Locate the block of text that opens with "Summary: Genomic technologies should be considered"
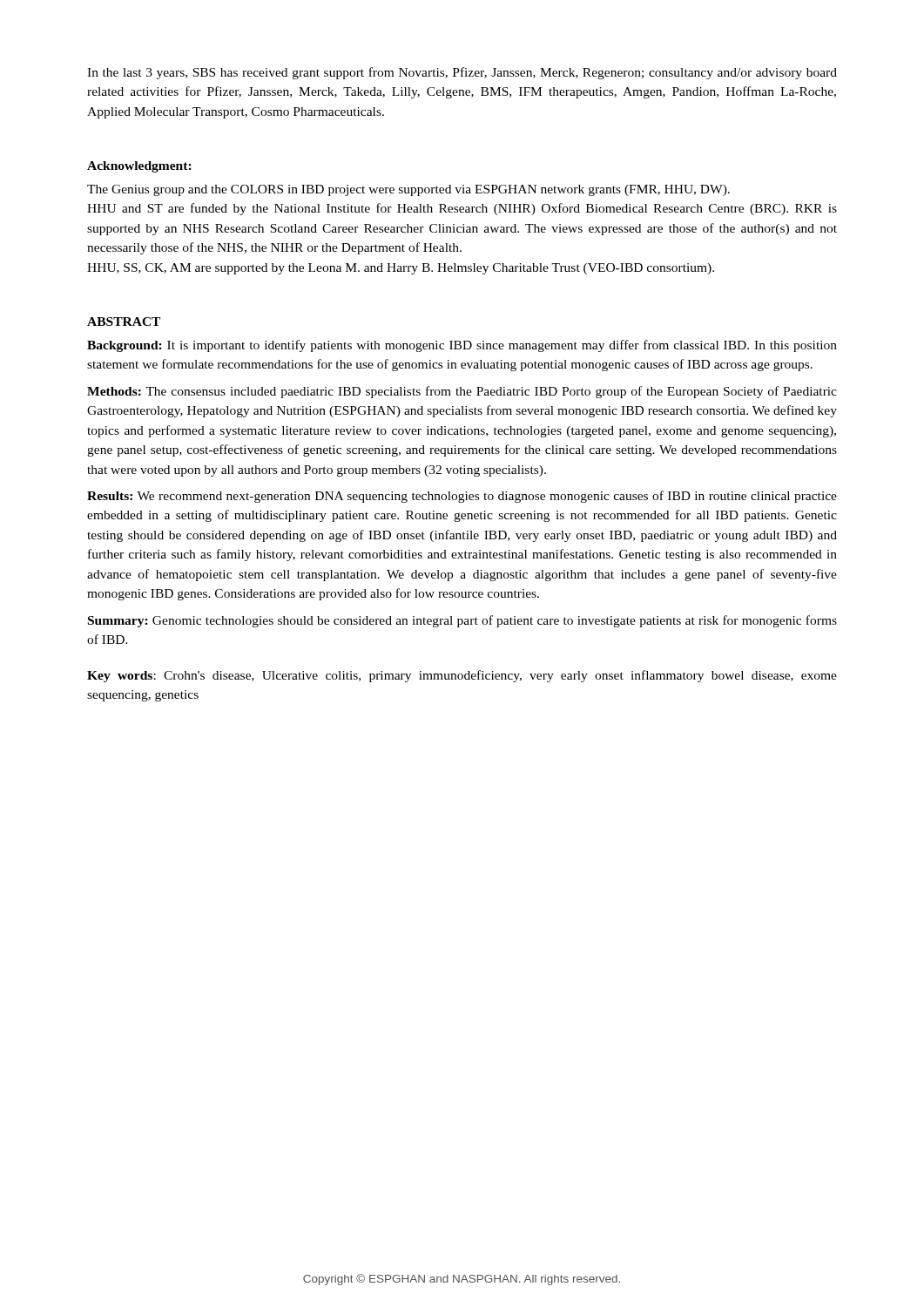This screenshot has width=924, height=1307. point(462,630)
